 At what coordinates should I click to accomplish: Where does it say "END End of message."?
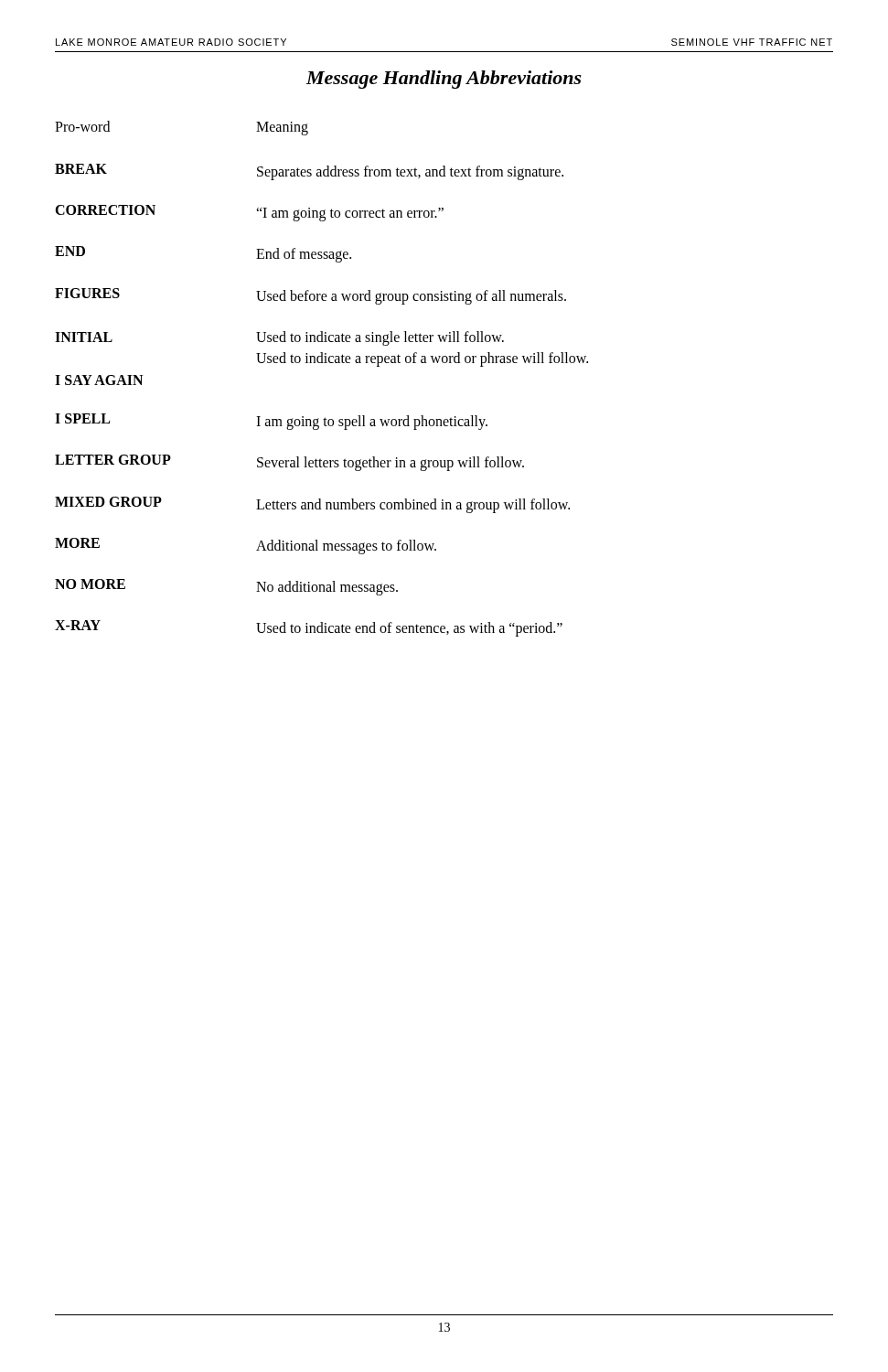click(74, 254)
